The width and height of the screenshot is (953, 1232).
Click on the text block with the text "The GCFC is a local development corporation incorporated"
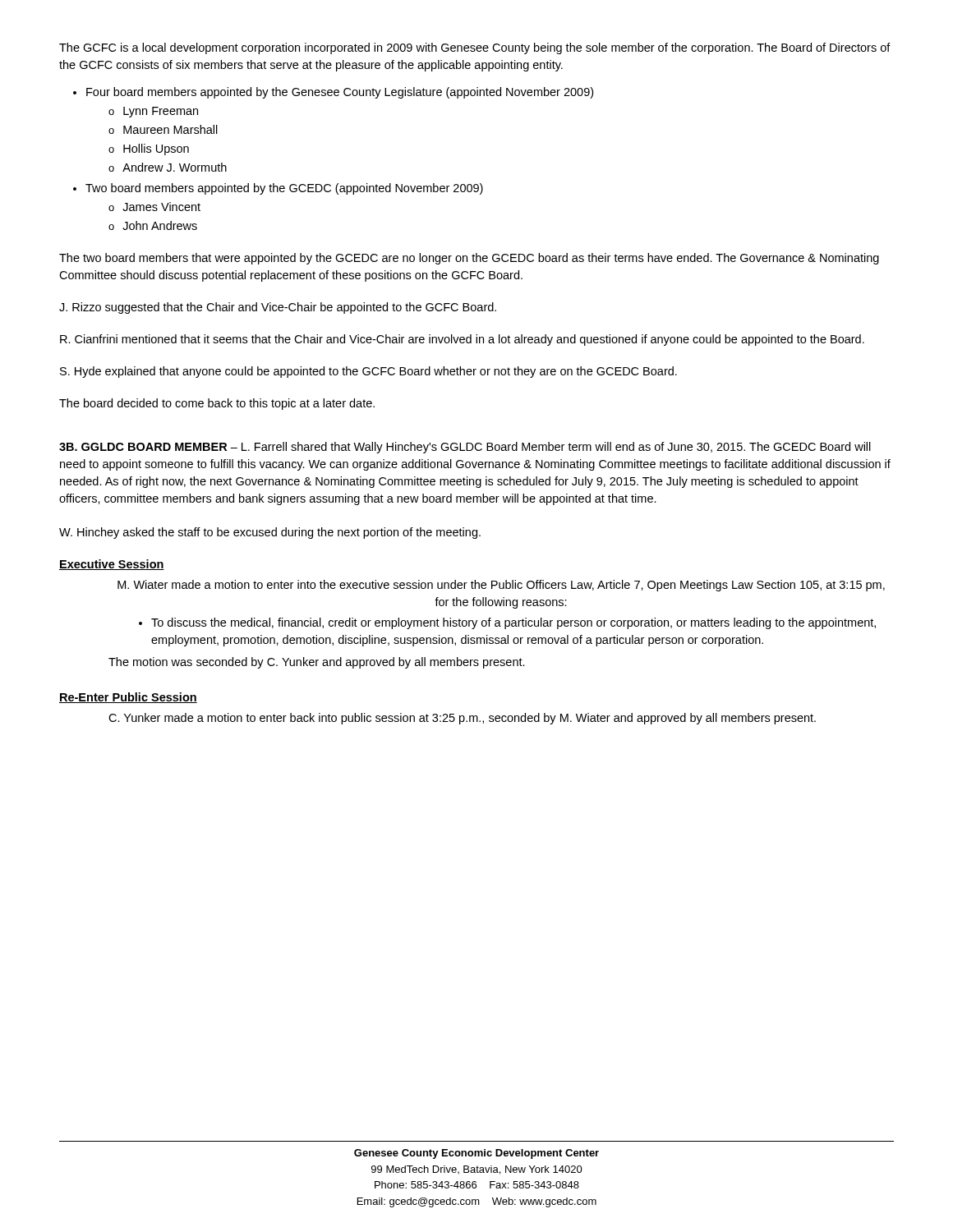click(476, 57)
